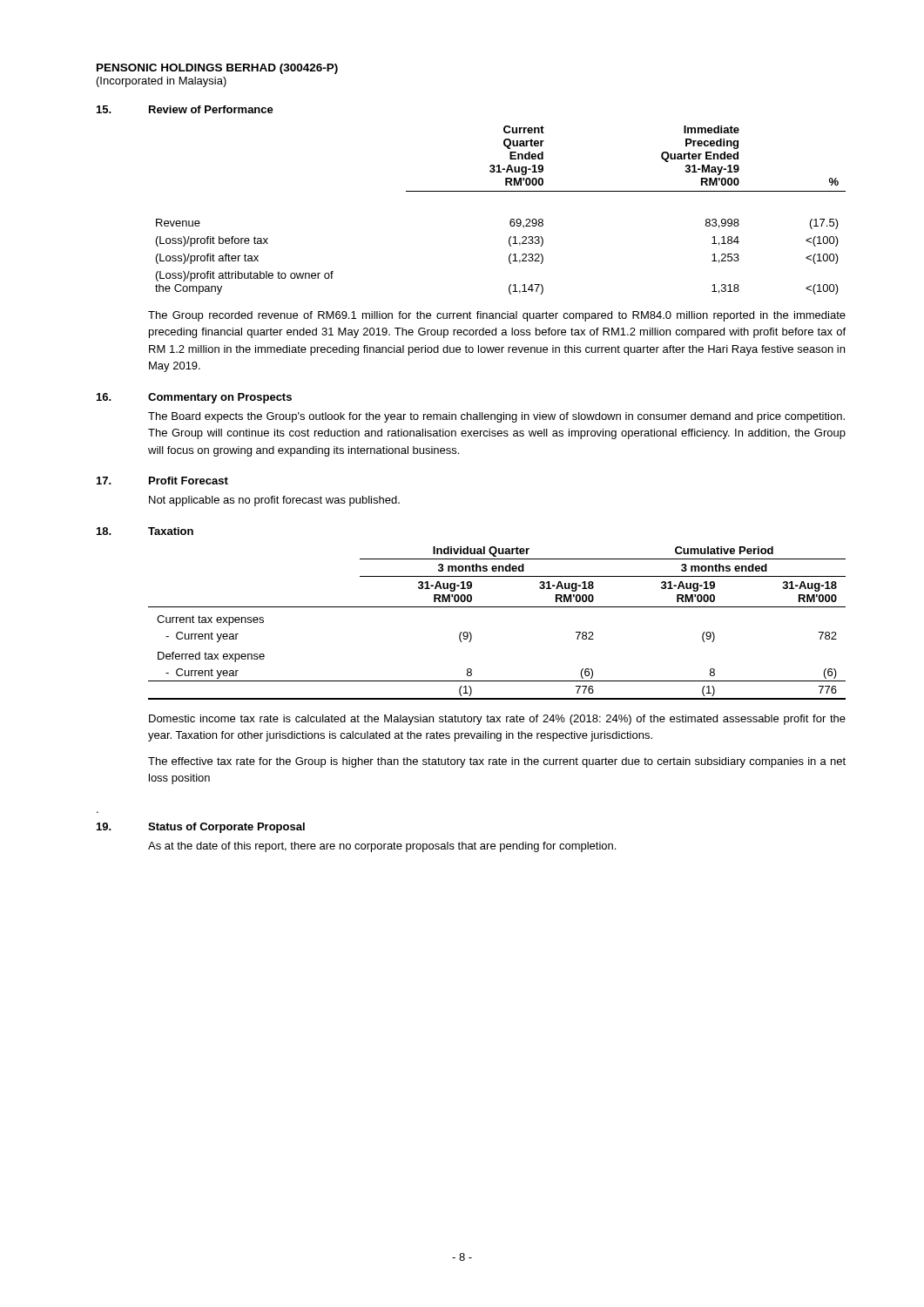924x1307 pixels.
Task: Point to the passage starting "Domestic income tax"
Action: [x=497, y=726]
